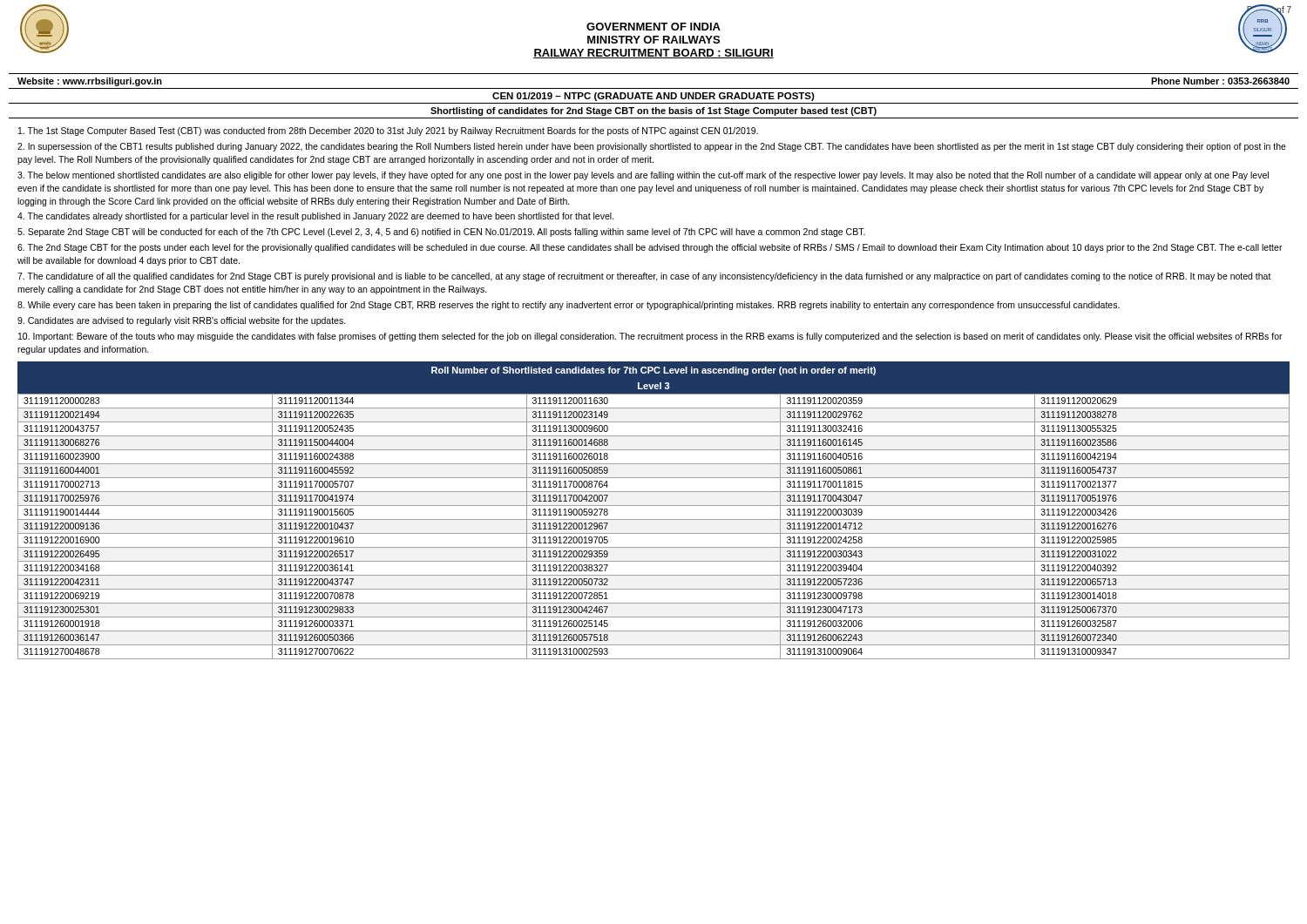Viewport: 1307px width, 924px height.
Task: Locate the title that says "GOVERNMENT OF INDIA MINISTRY OF"
Action: 654,39
